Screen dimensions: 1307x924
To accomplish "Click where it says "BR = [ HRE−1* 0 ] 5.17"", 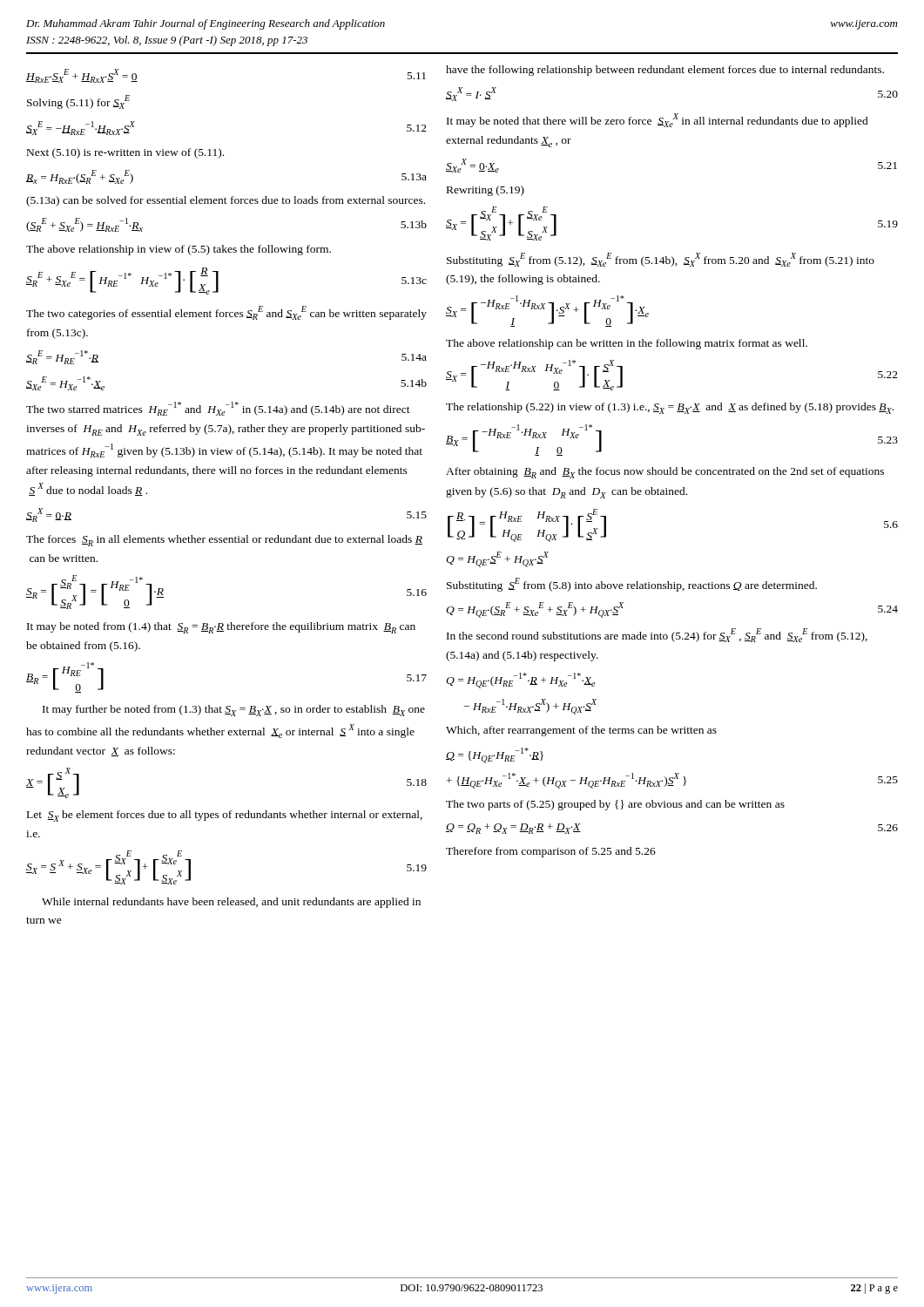I will pos(55,677).
